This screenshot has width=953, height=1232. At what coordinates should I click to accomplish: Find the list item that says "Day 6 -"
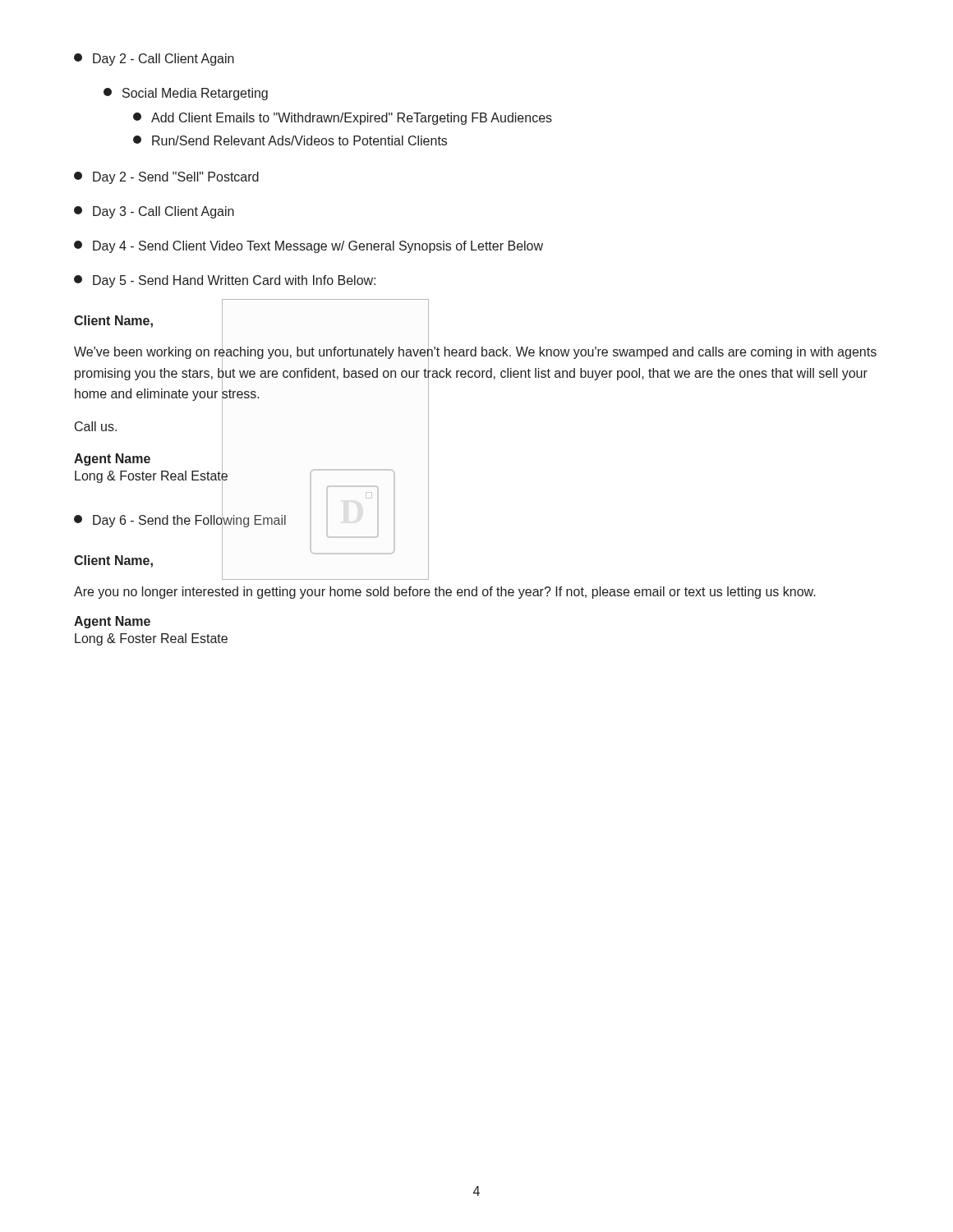click(x=251, y=521)
